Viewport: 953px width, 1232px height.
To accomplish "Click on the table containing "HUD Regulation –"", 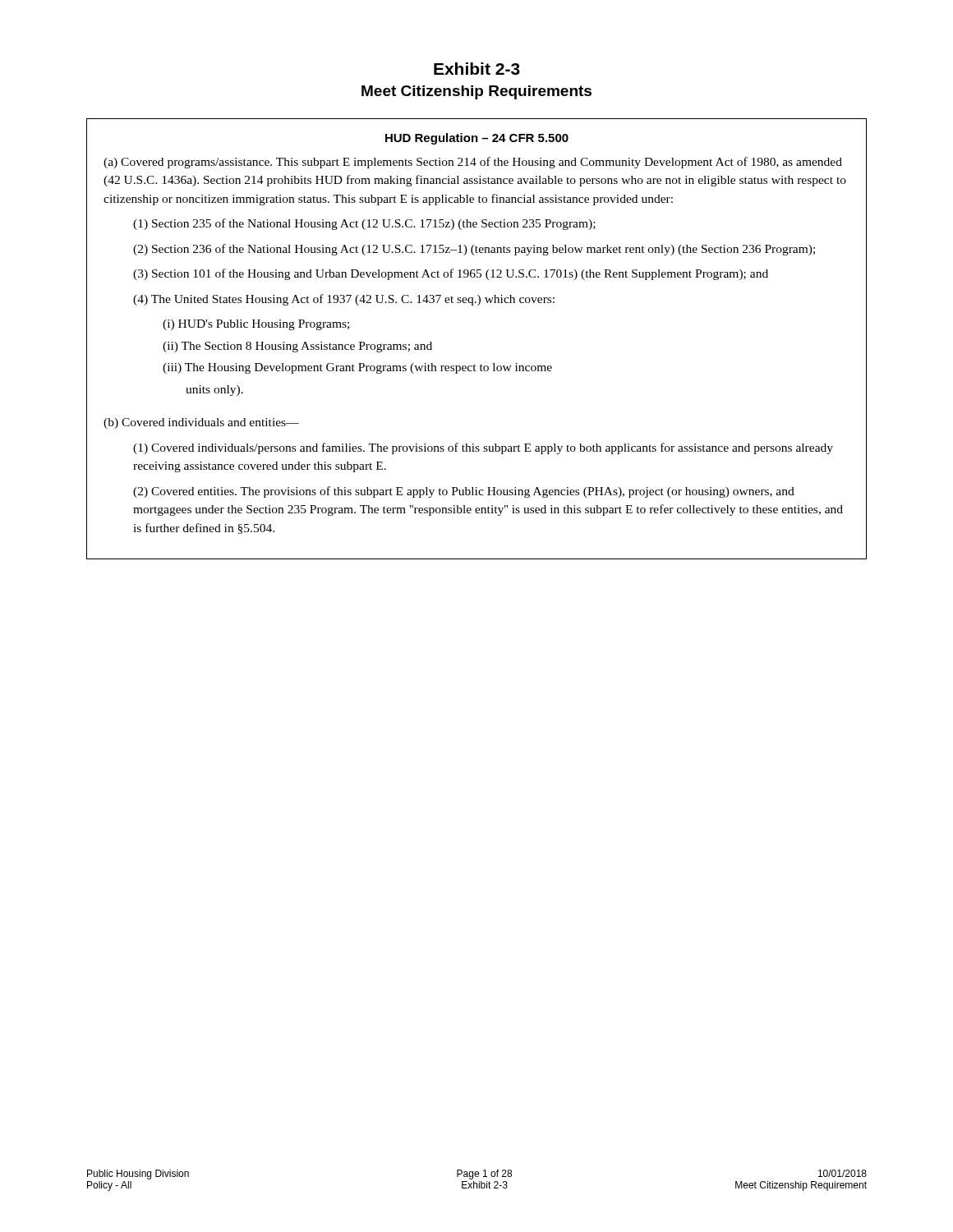I will [476, 339].
